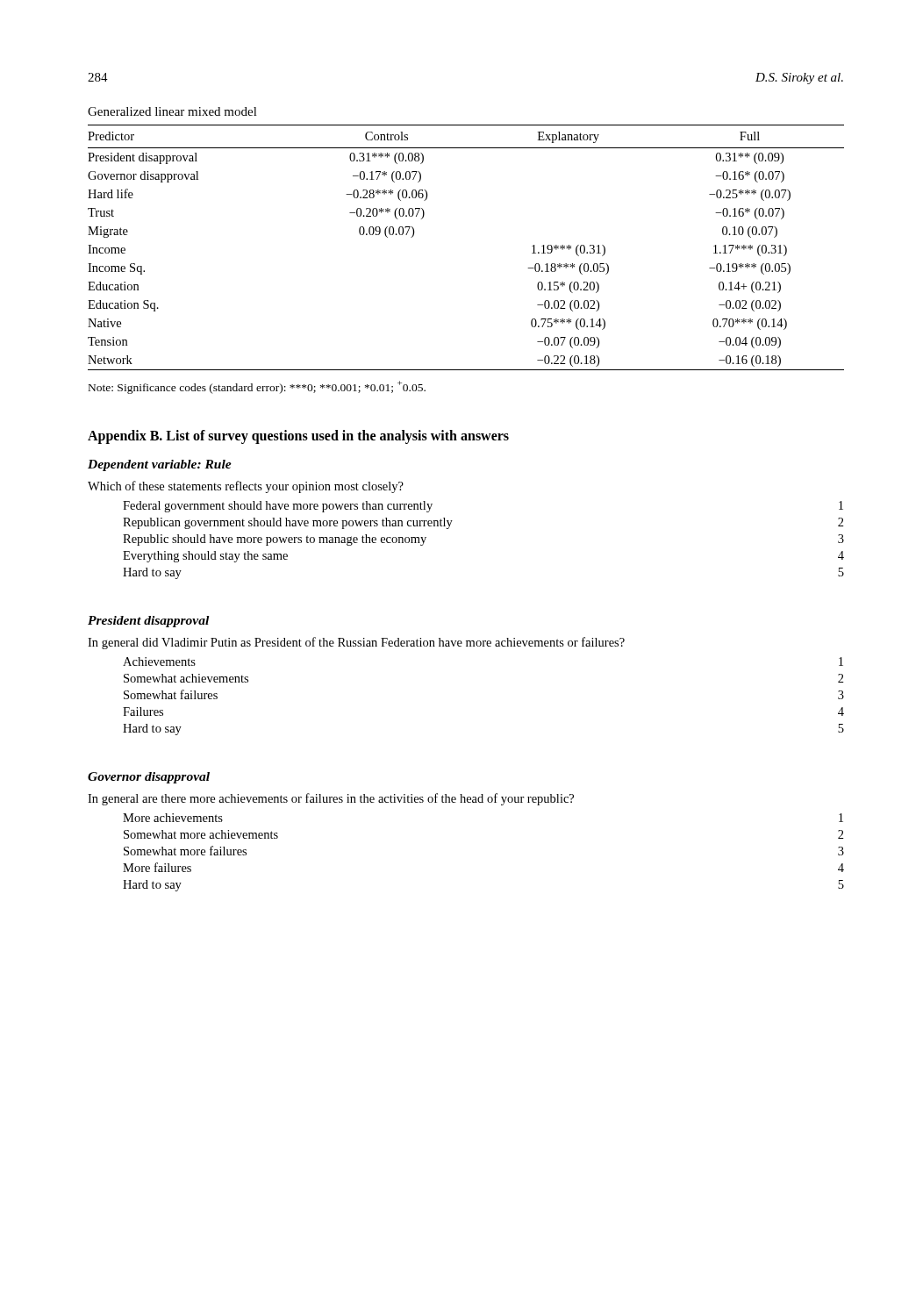Image resolution: width=923 pixels, height=1316 pixels.
Task: Locate the element starting "More failures 4"
Action: 159,867
